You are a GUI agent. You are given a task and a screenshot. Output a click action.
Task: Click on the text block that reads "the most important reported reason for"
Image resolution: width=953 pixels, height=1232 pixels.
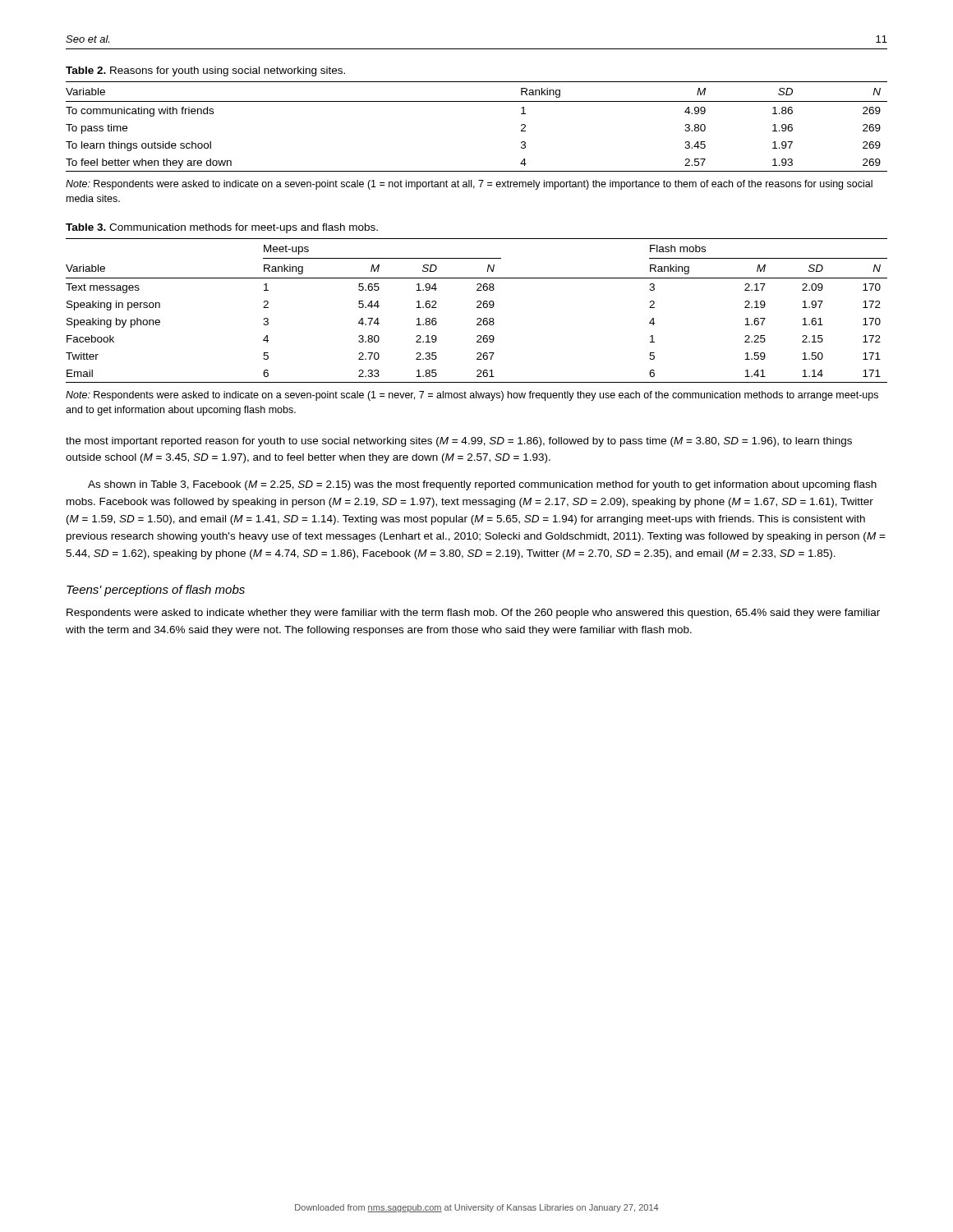[459, 449]
